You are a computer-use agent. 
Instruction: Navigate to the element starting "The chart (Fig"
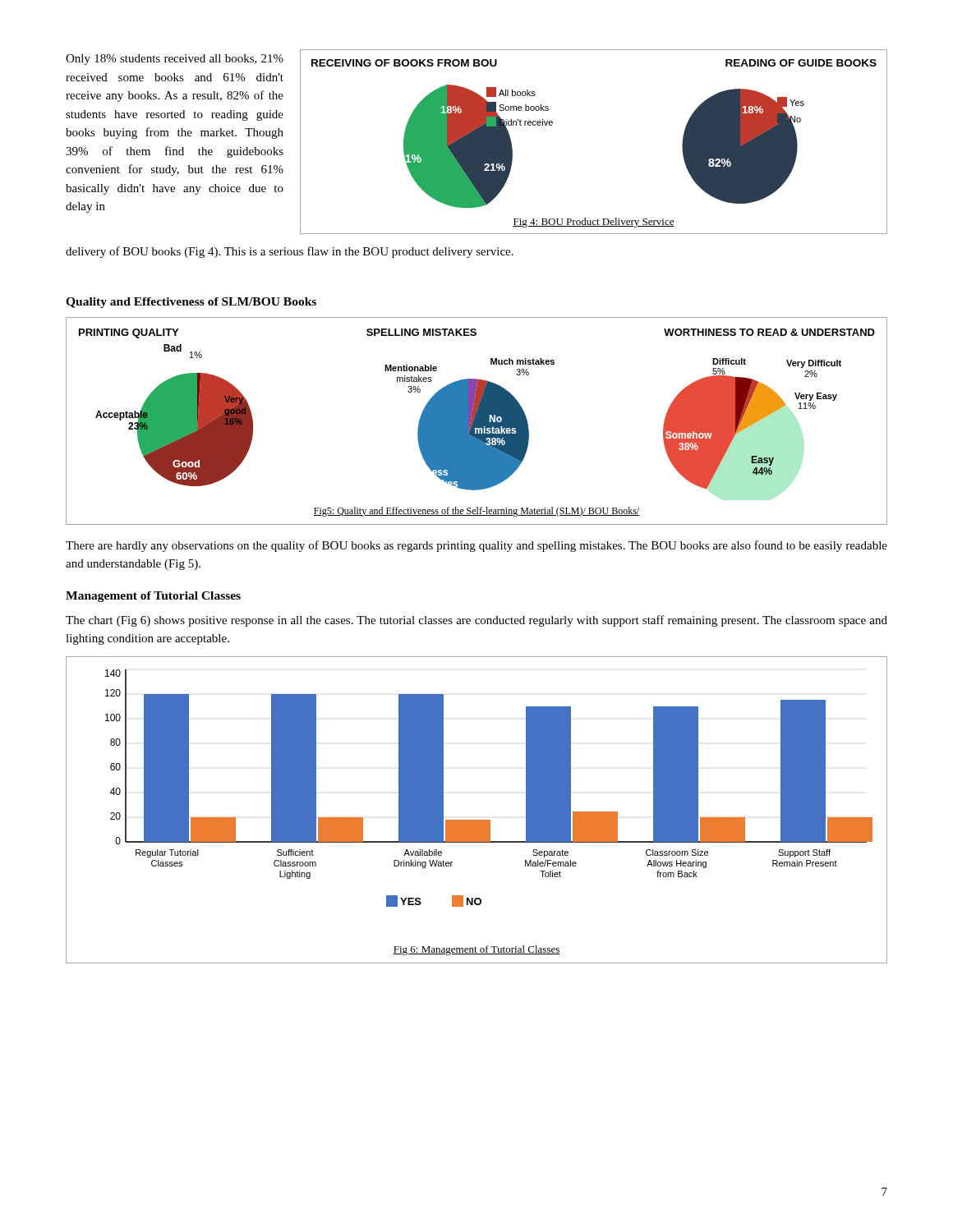pos(476,629)
